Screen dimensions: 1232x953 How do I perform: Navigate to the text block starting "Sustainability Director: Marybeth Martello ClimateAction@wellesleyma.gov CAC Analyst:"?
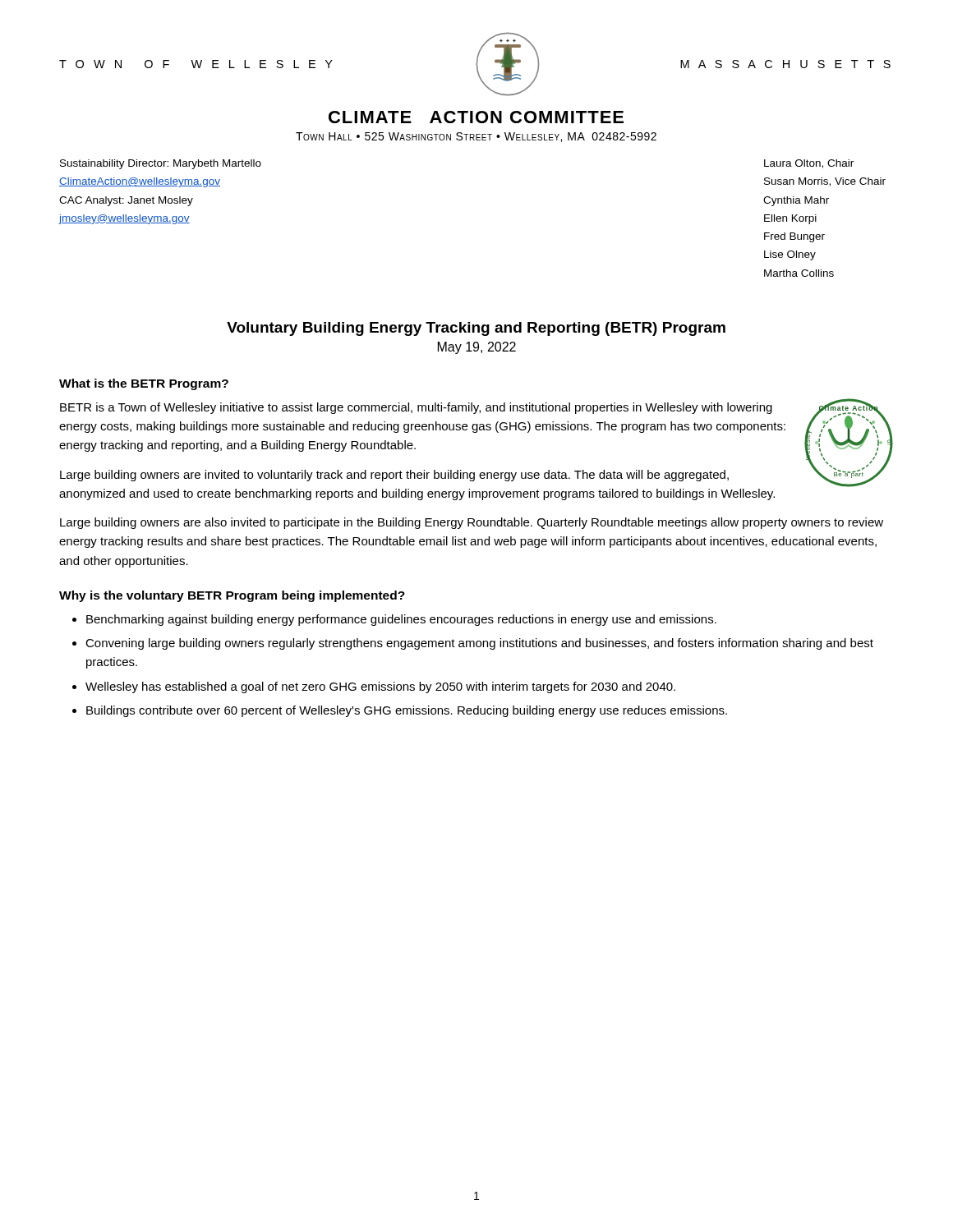click(160, 190)
